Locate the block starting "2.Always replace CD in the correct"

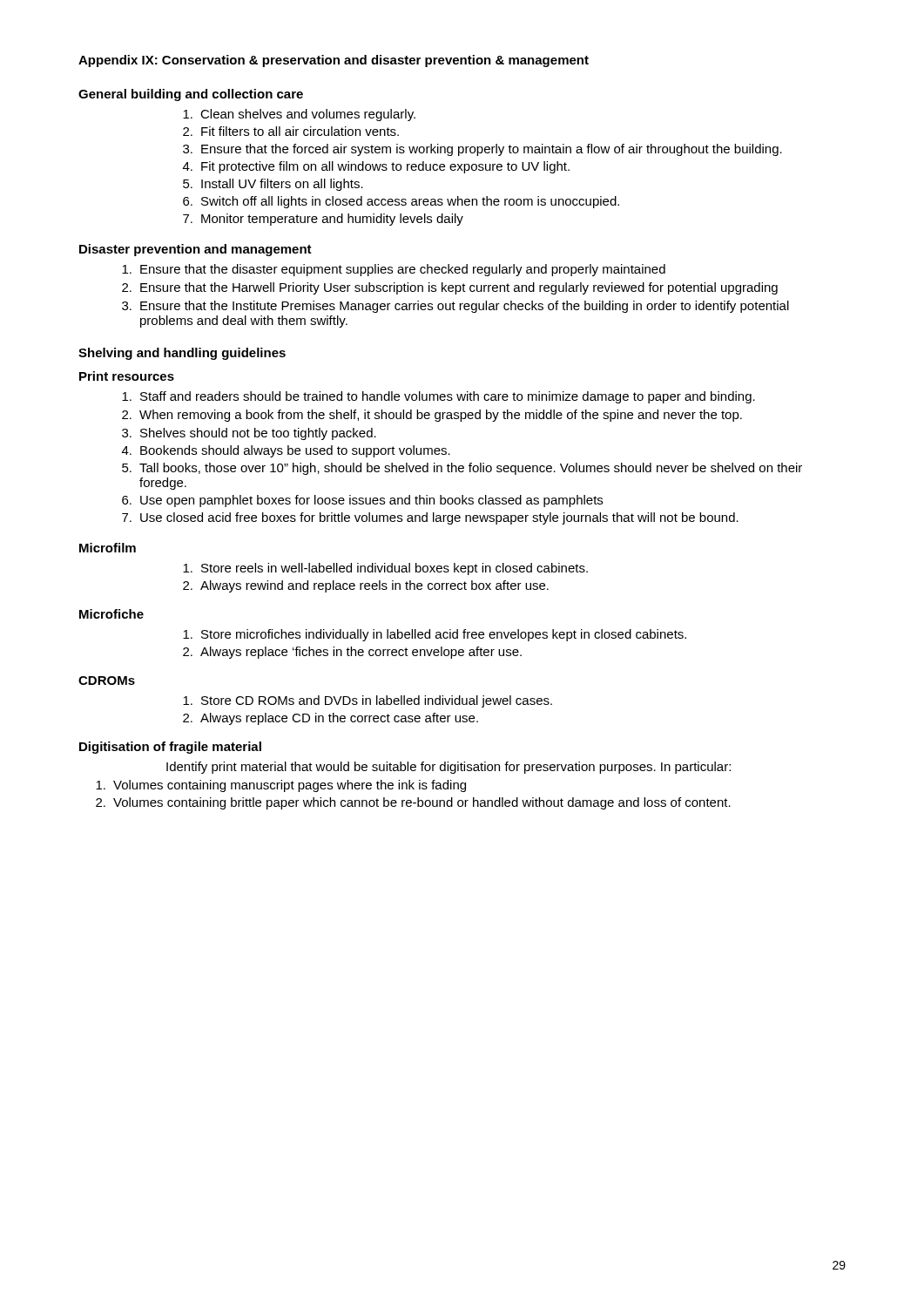[330, 719]
